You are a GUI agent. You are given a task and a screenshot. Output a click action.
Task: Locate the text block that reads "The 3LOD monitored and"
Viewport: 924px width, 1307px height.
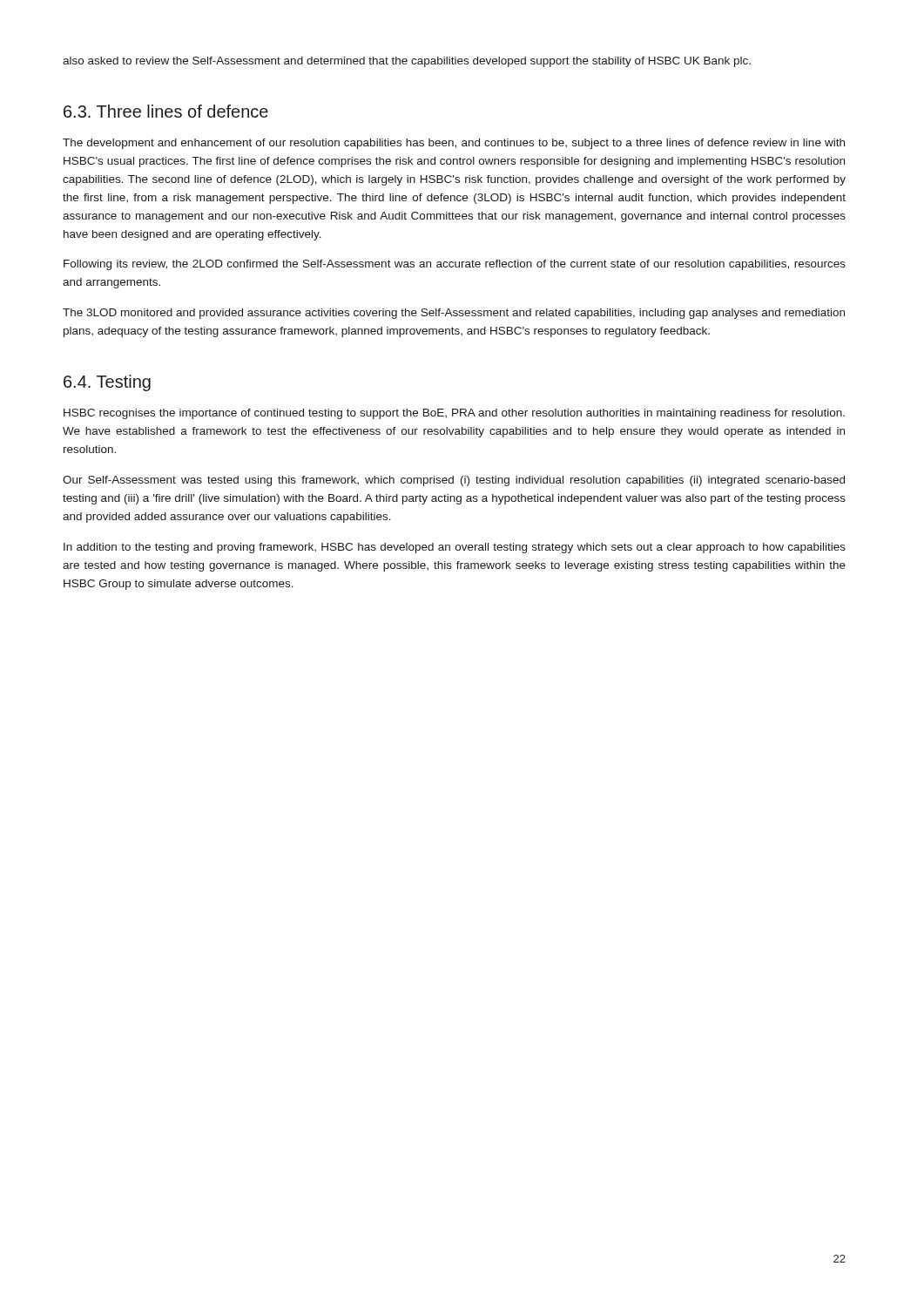(454, 322)
